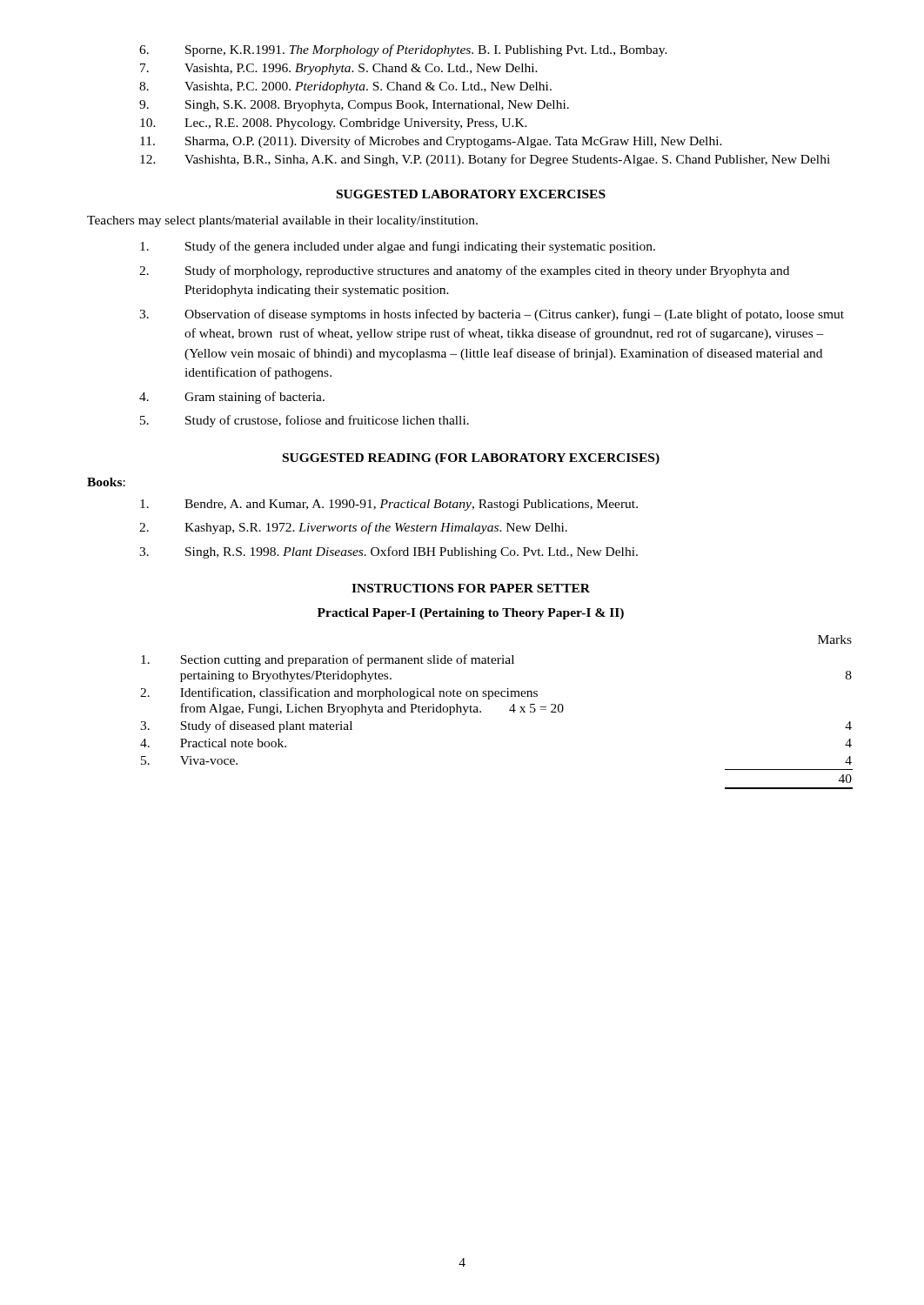Select the section header that says "Practical Paper-I (Pertaining"

471,612
